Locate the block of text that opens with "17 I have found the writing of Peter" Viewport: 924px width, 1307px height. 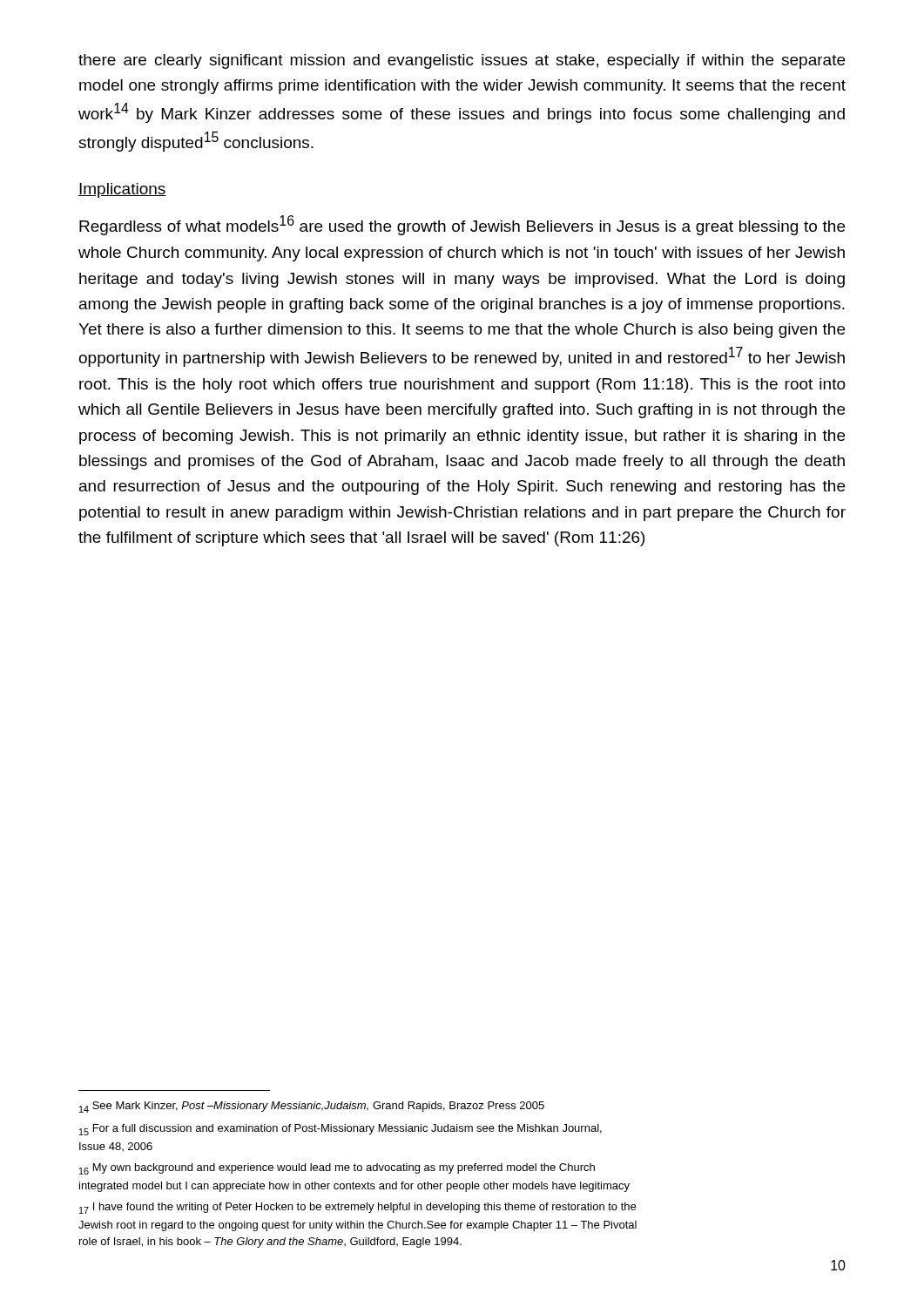click(x=358, y=1224)
